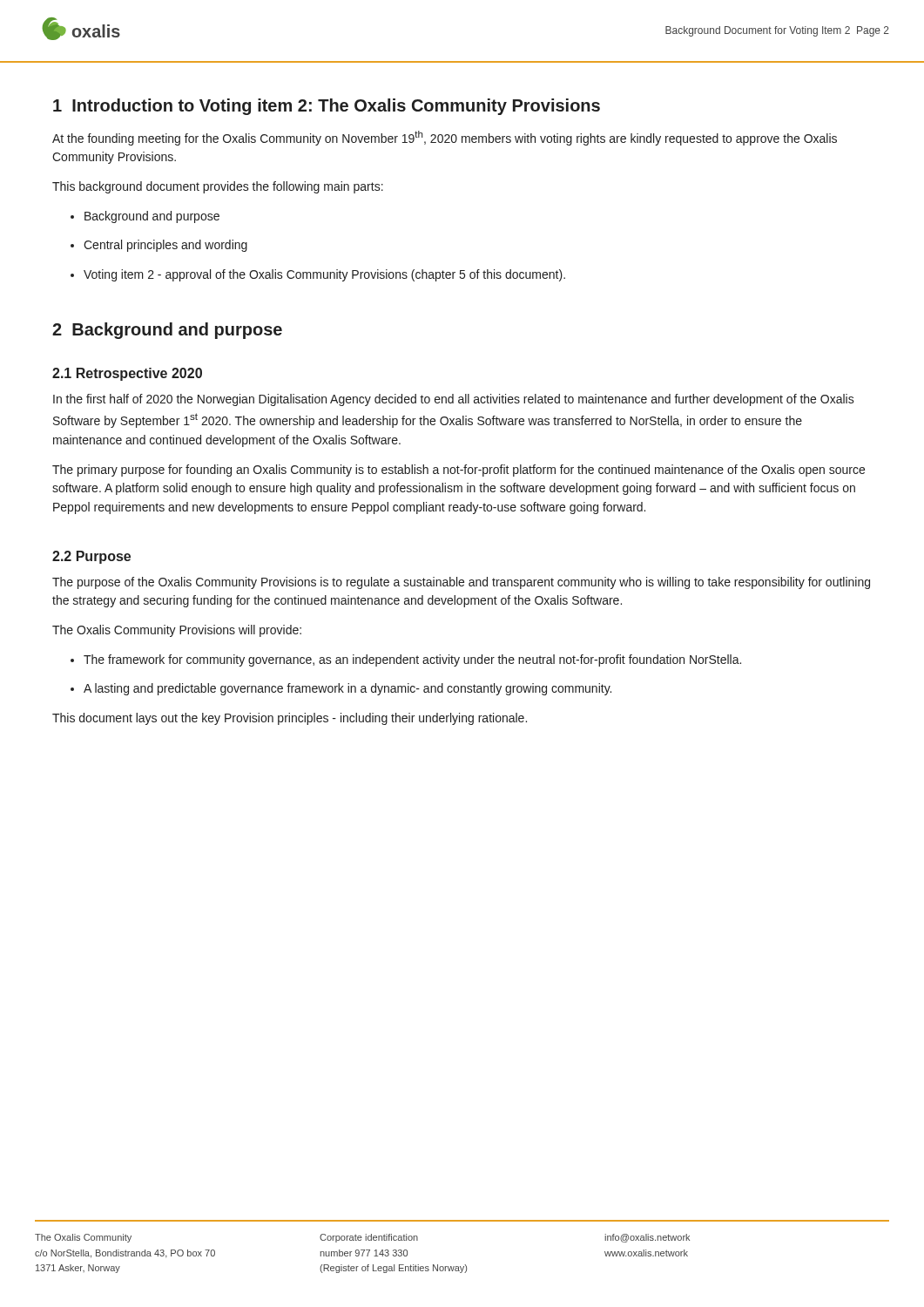Navigate to the text block starting "Central principles and wording"
The width and height of the screenshot is (924, 1307).
[159, 246]
